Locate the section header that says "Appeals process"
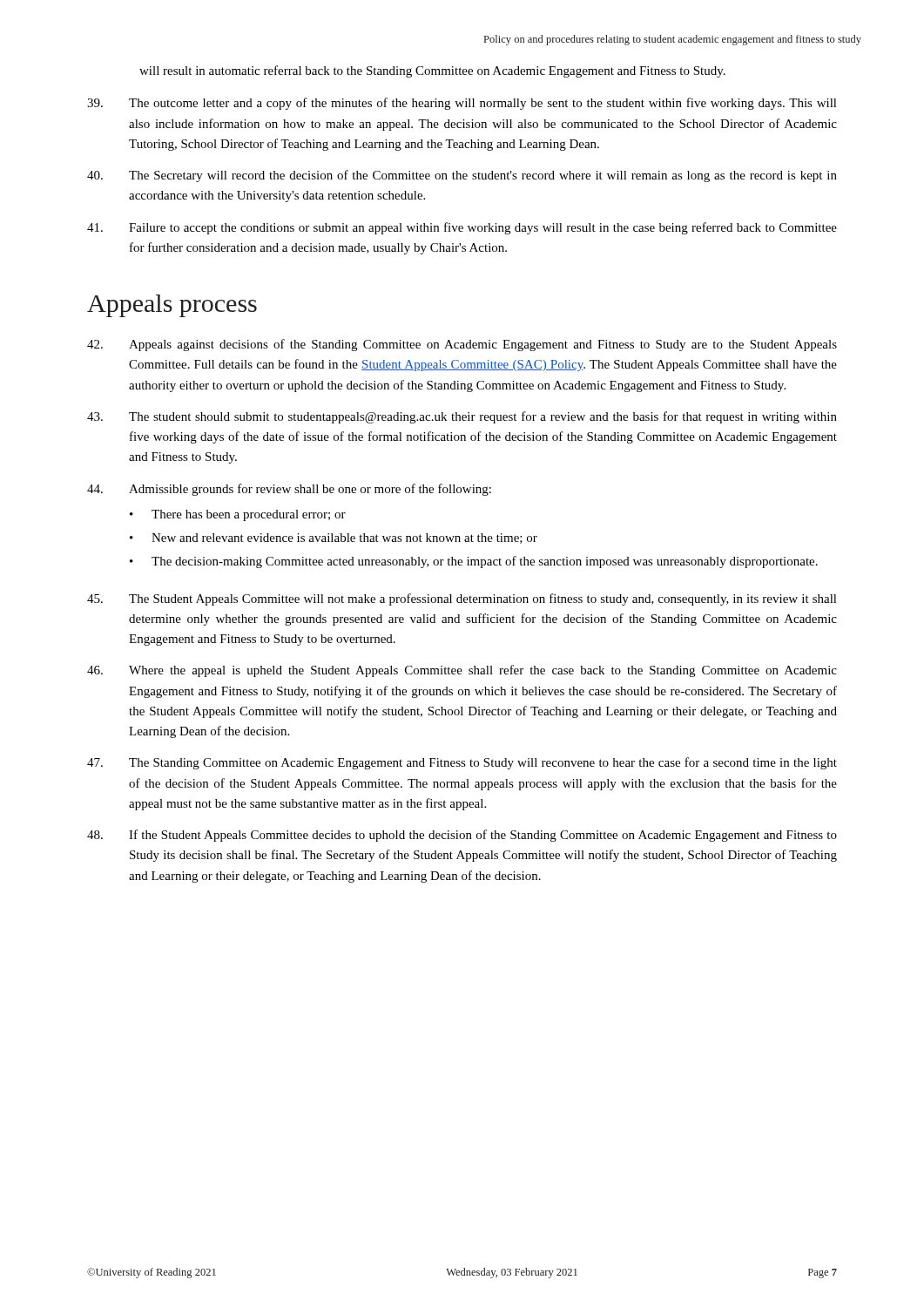924x1307 pixels. [x=172, y=303]
